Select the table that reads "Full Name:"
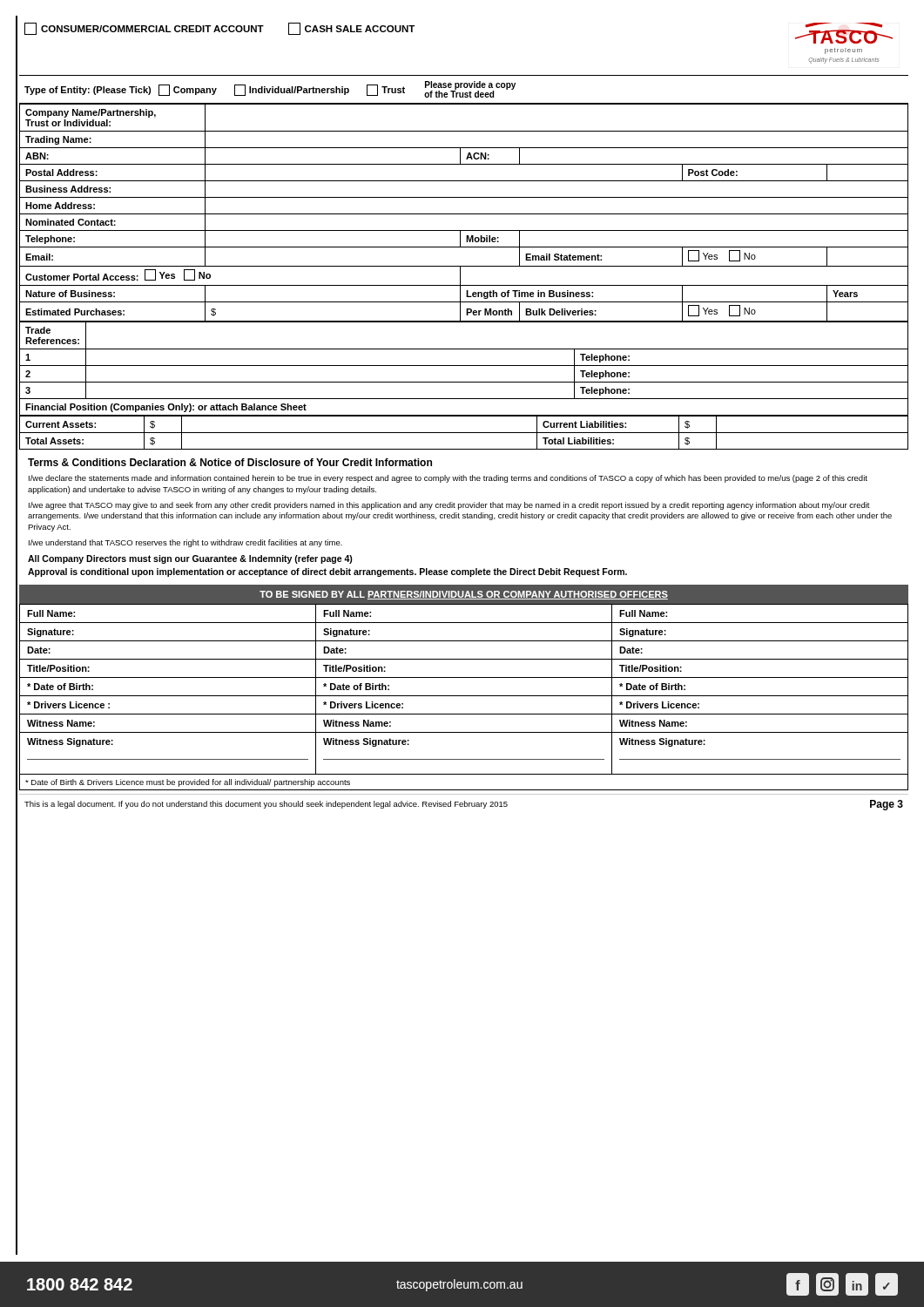924x1307 pixels. pos(464,689)
